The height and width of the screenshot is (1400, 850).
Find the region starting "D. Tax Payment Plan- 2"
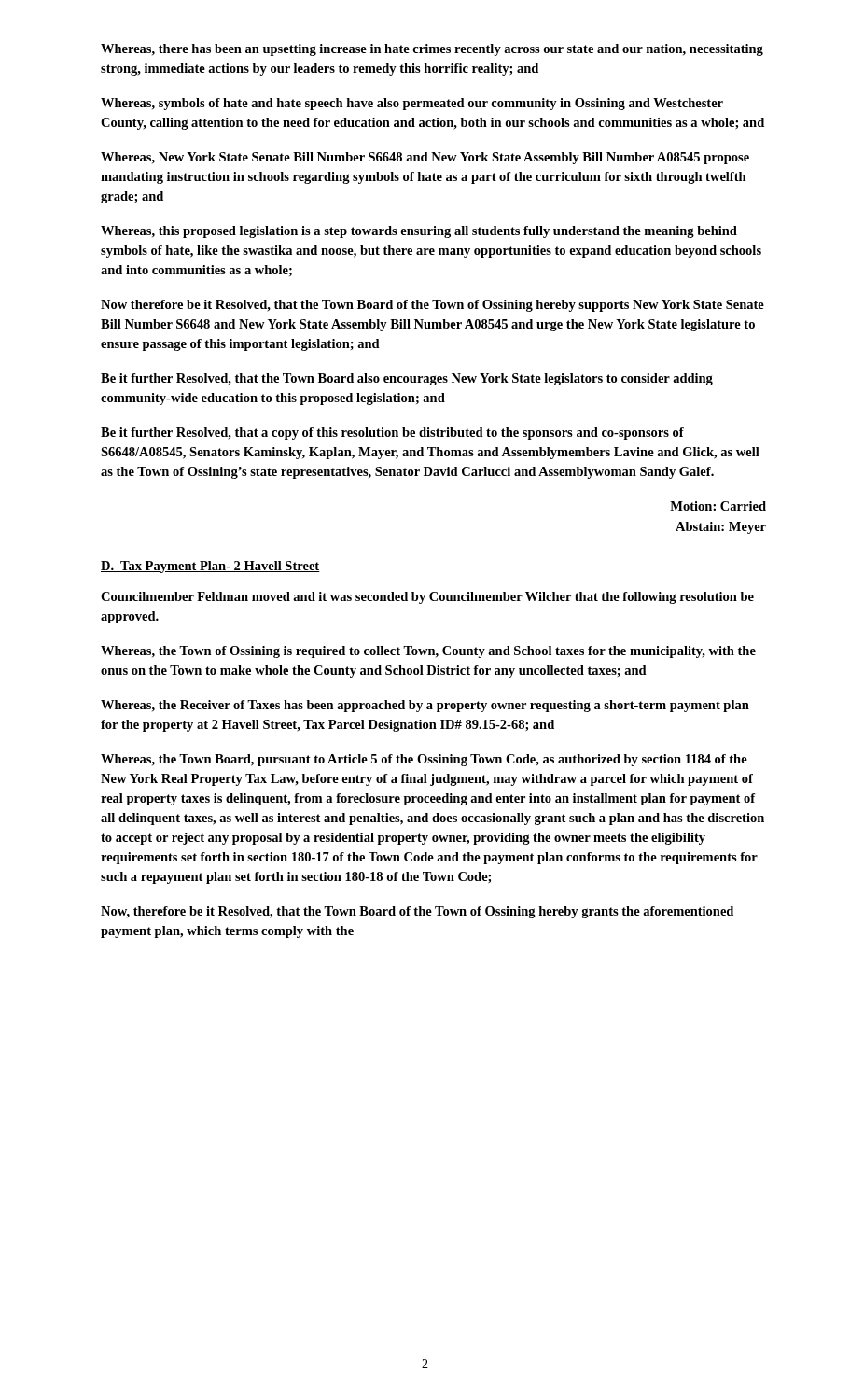pos(210,565)
